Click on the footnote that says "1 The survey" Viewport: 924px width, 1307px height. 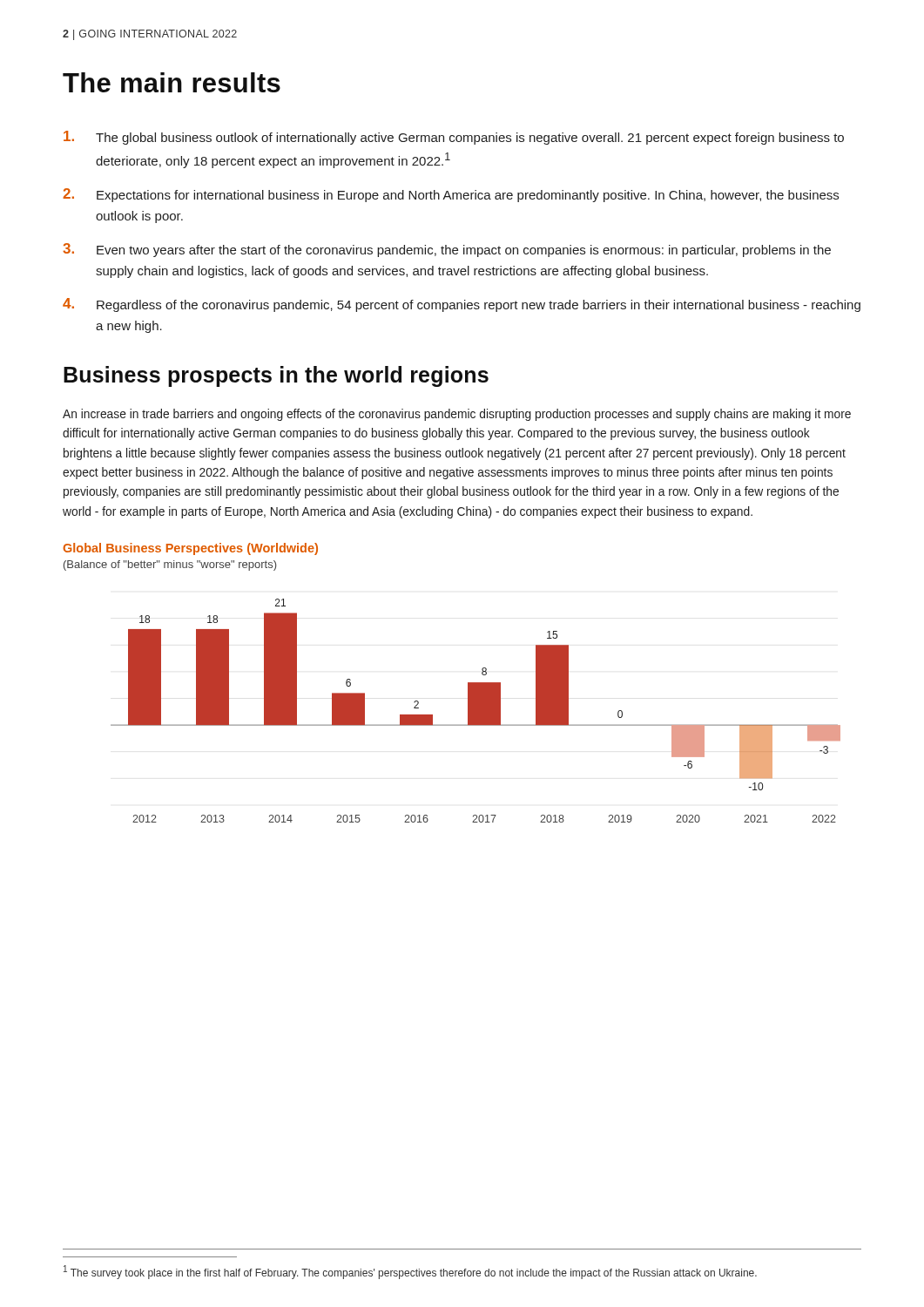click(410, 1268)
